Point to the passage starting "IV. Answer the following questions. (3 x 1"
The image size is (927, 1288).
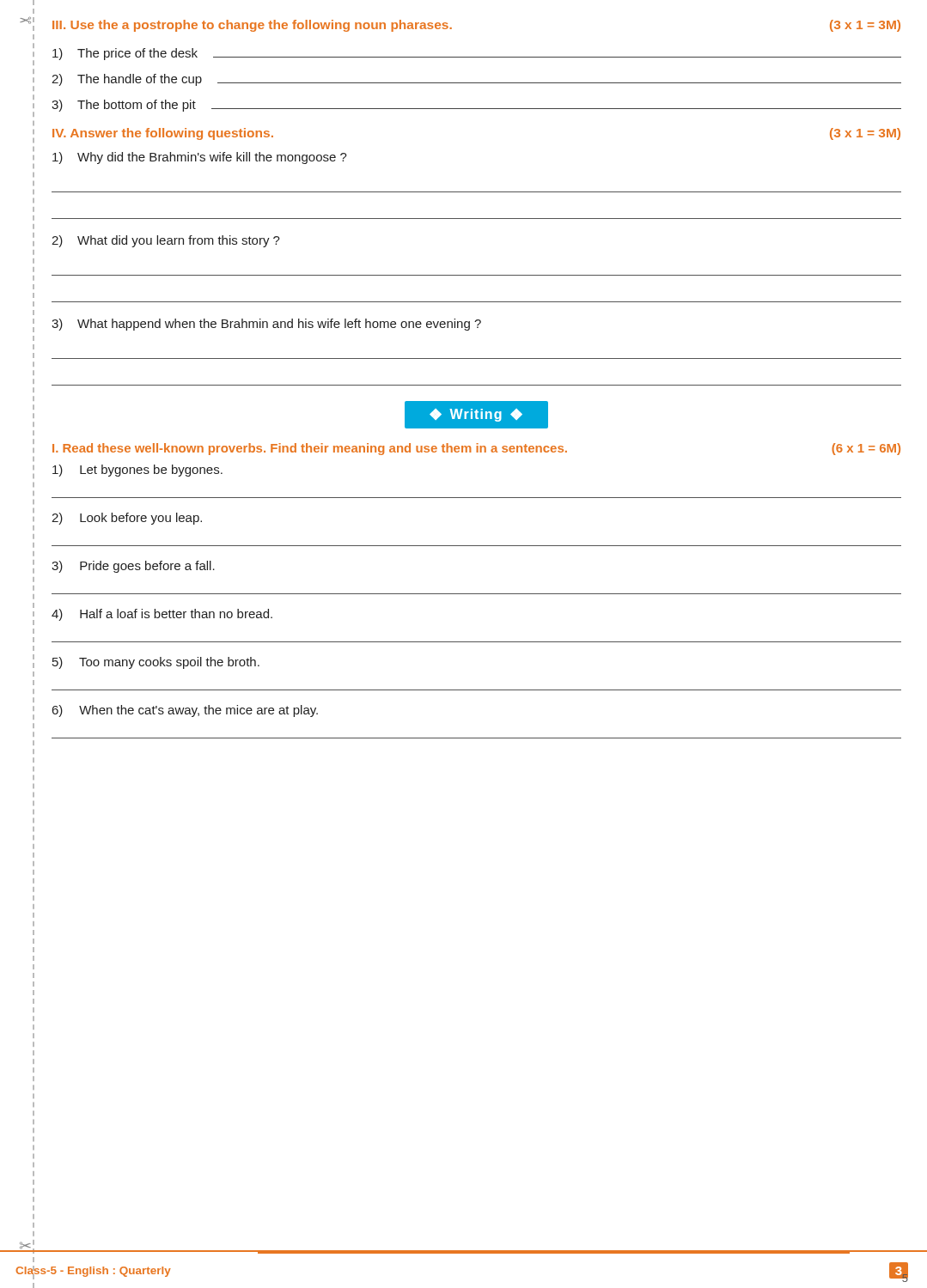(163, 134)
